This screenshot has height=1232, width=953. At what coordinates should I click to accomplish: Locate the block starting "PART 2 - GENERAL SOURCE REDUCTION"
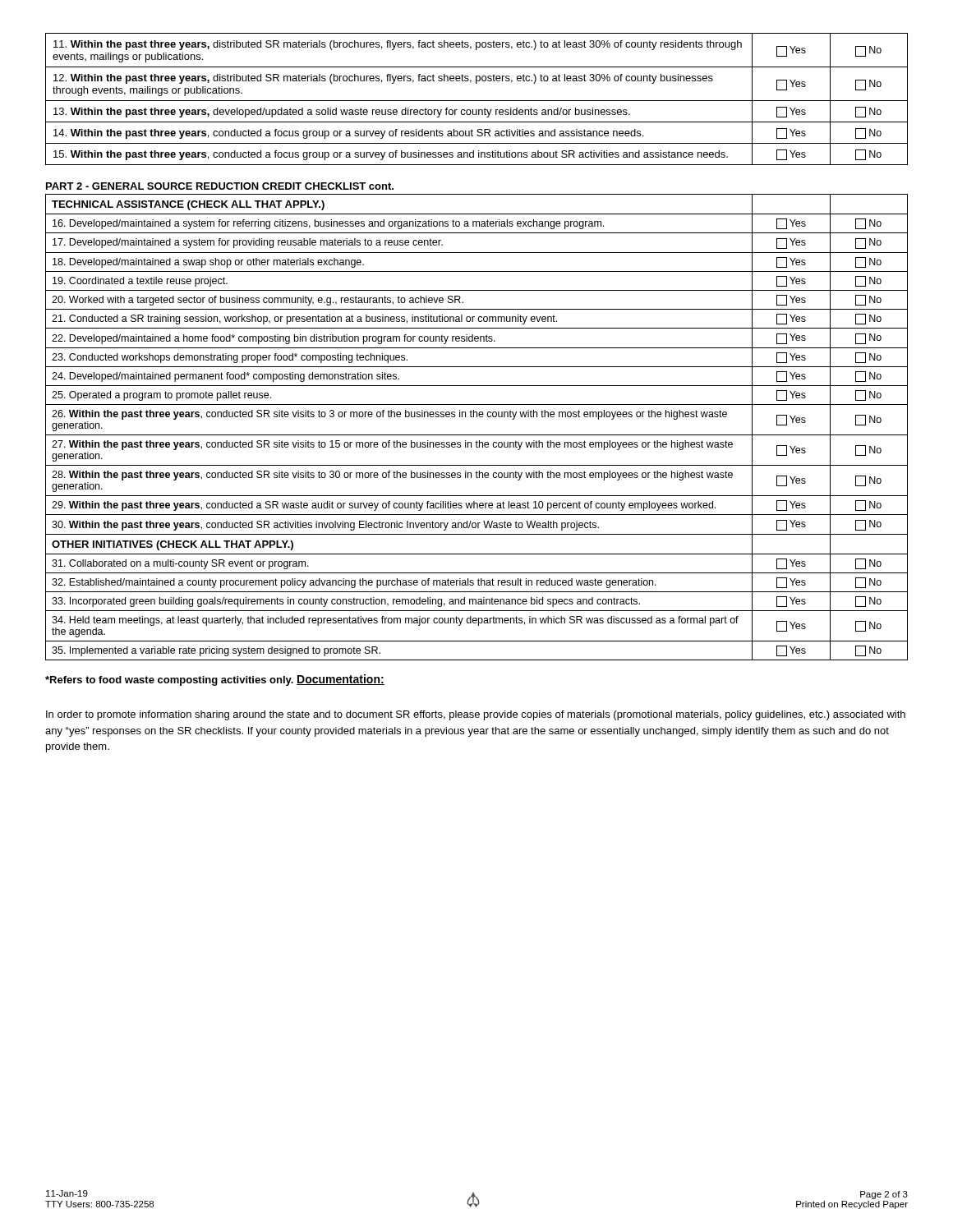click(476, 186)
